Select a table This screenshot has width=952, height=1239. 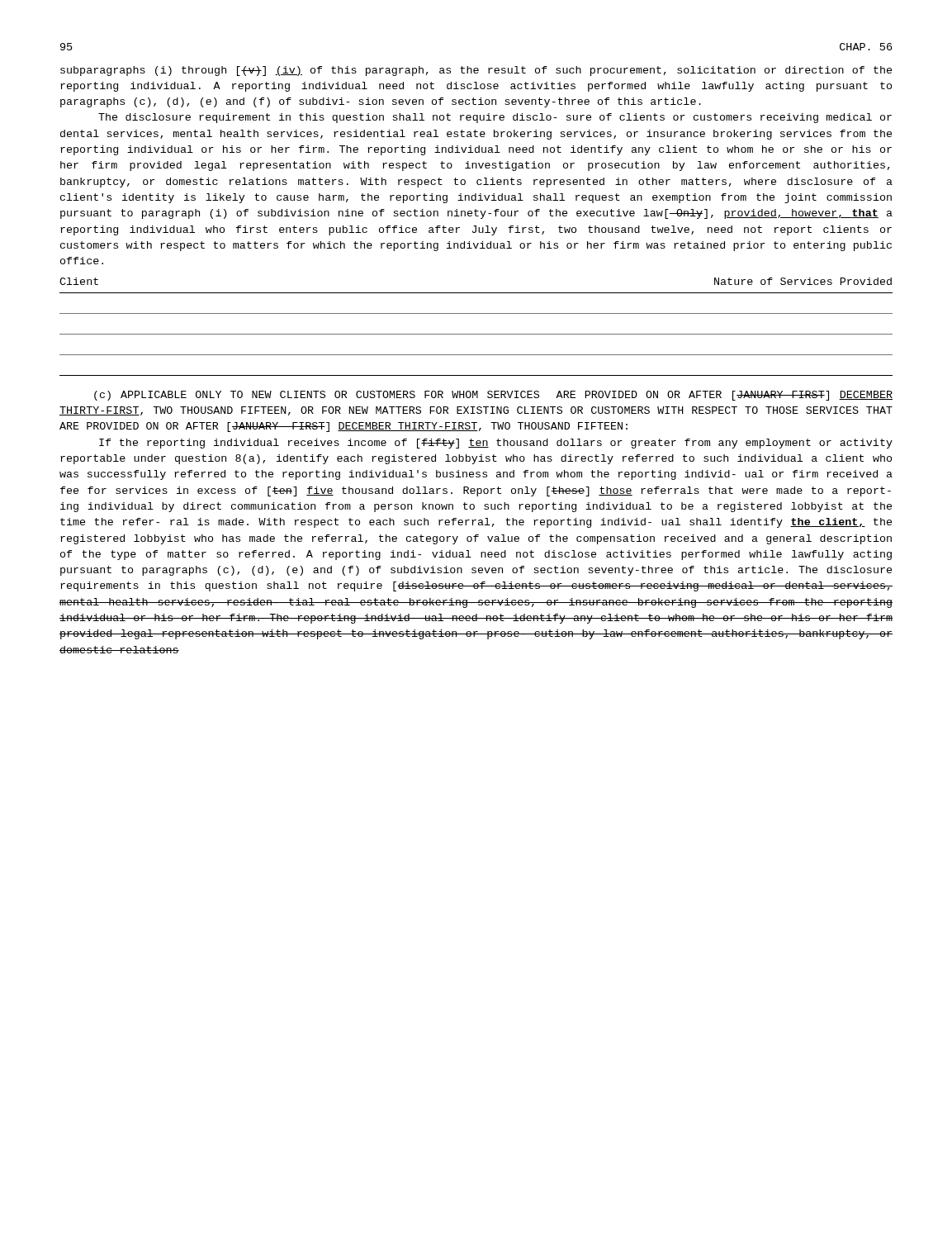coord(476,325)
